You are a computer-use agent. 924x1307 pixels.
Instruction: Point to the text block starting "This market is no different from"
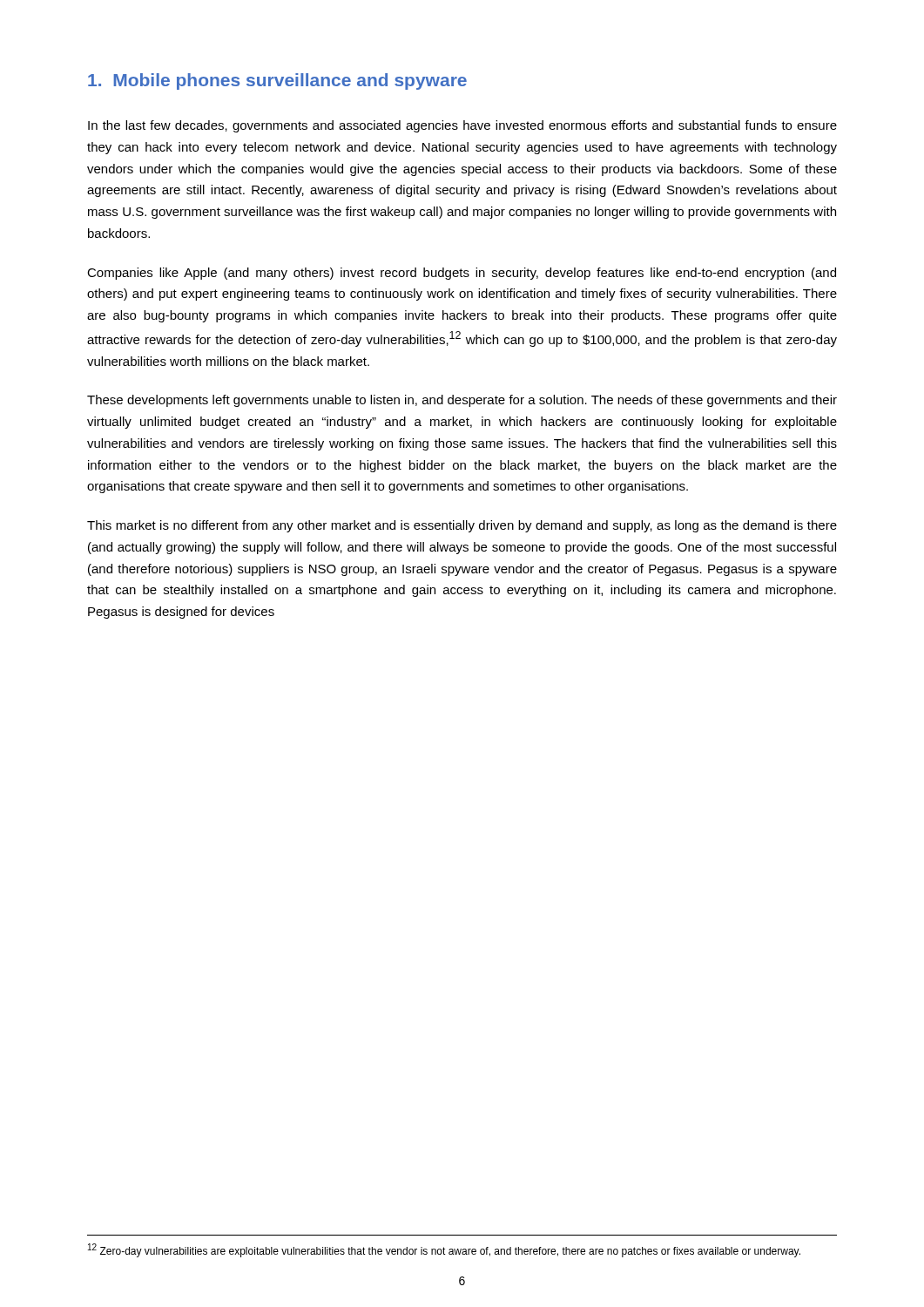[462, 568]
